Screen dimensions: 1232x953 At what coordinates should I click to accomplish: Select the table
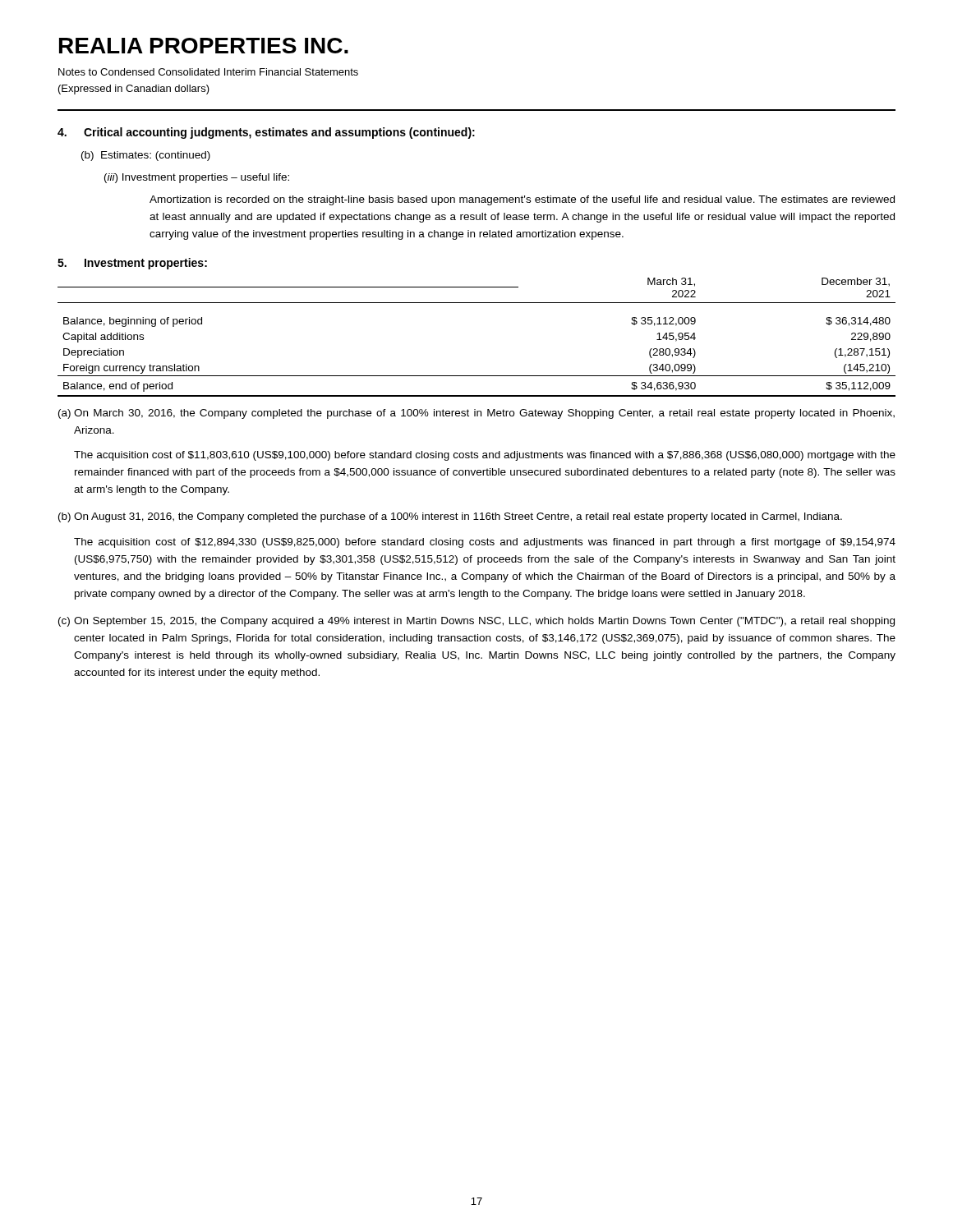tap(476, 334)
